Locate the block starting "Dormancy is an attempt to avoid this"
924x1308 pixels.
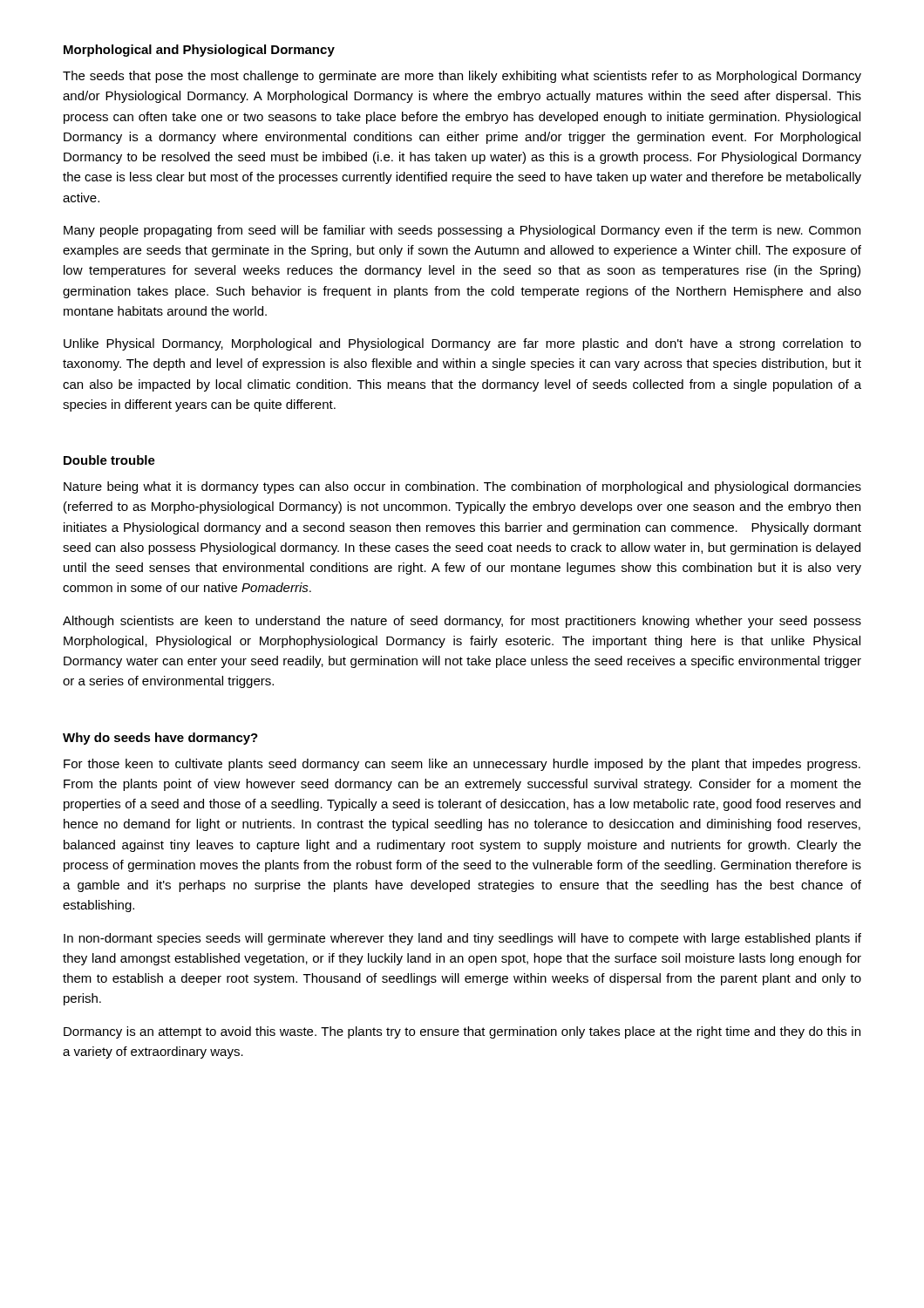pos(462,1041)
